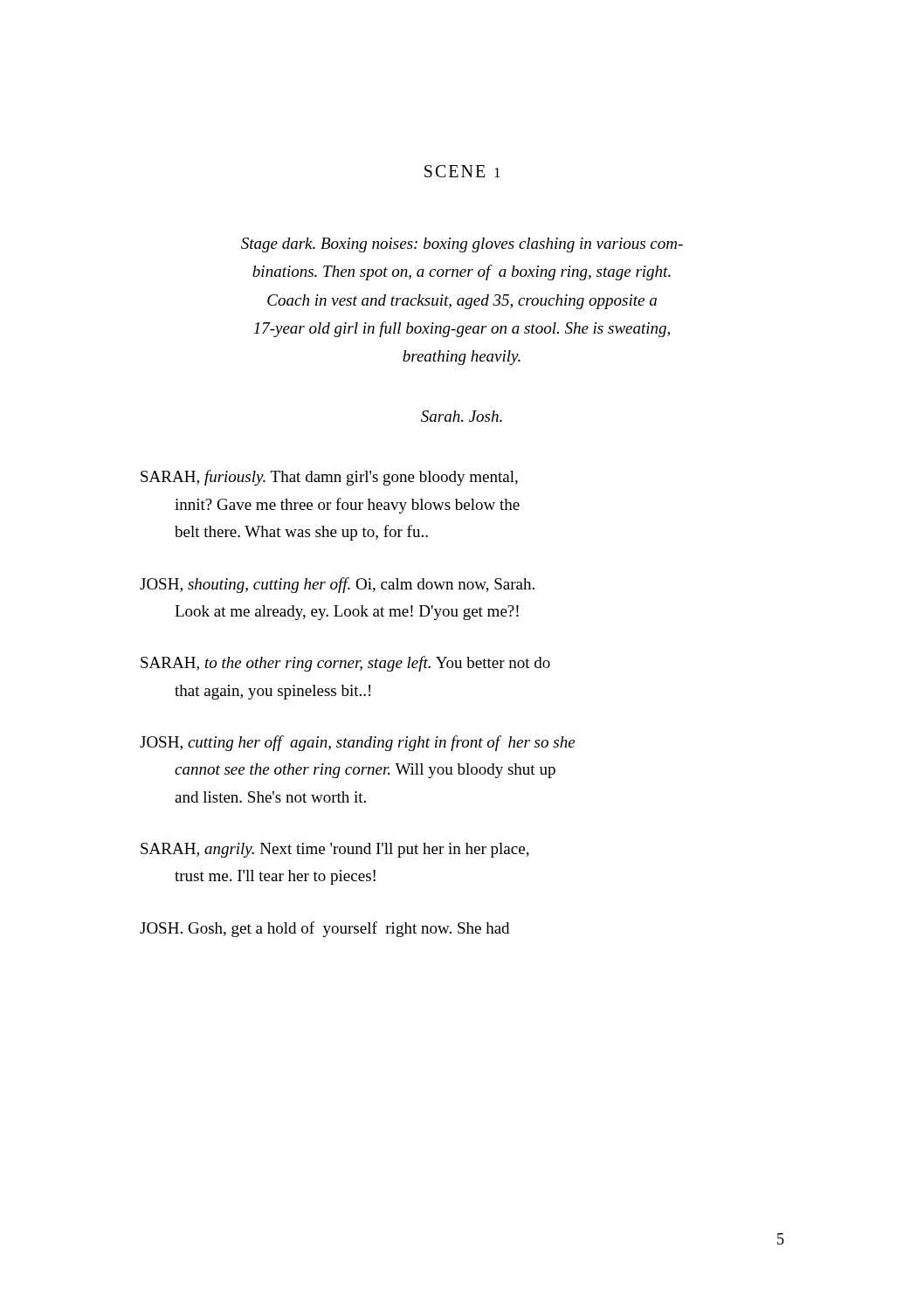Point to the block beginning "SARAH, furiously. That"
Screen dimensions: 1310x924
pos(462,507)
